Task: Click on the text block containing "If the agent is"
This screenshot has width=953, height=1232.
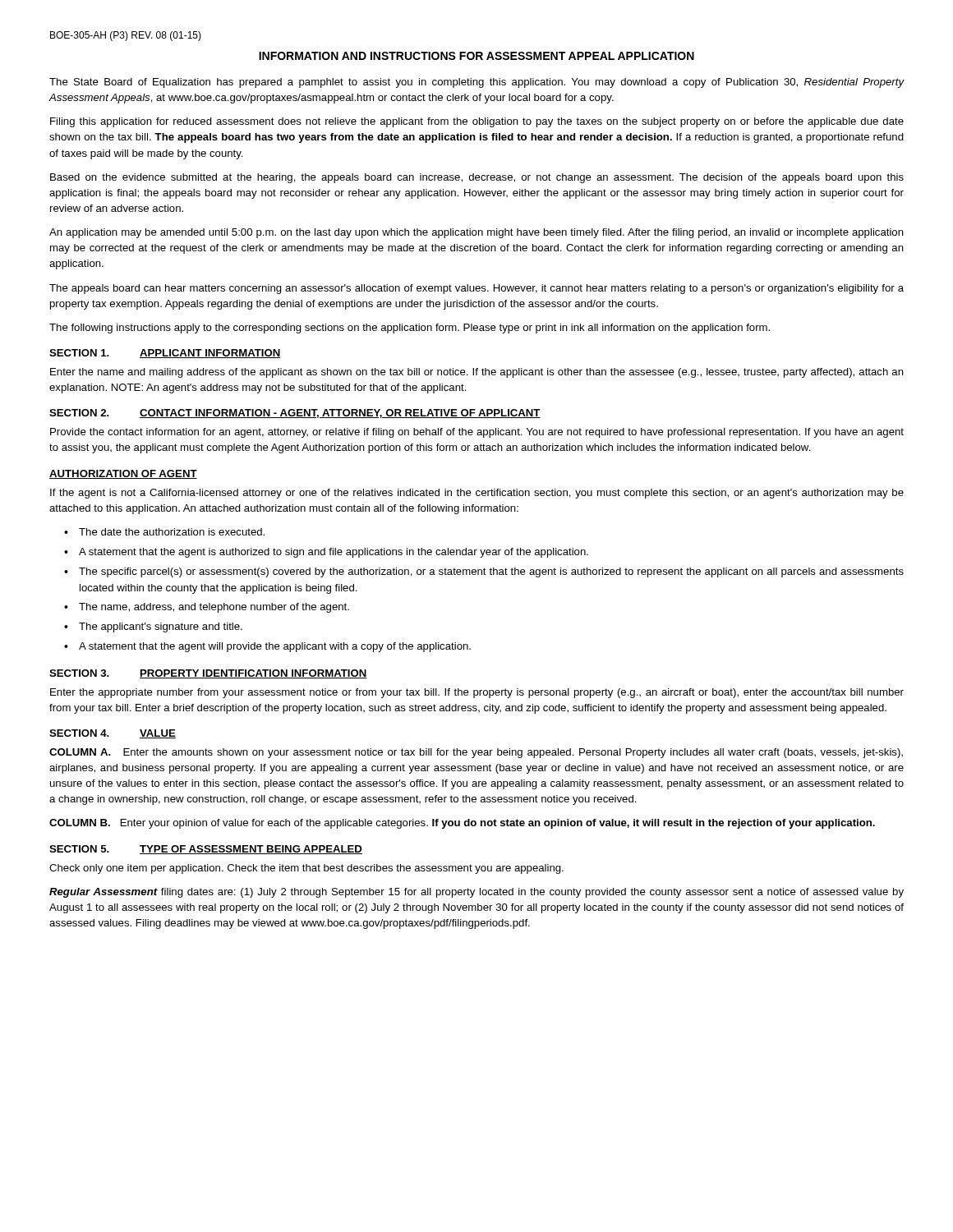Action: click(x=476, y=500)
